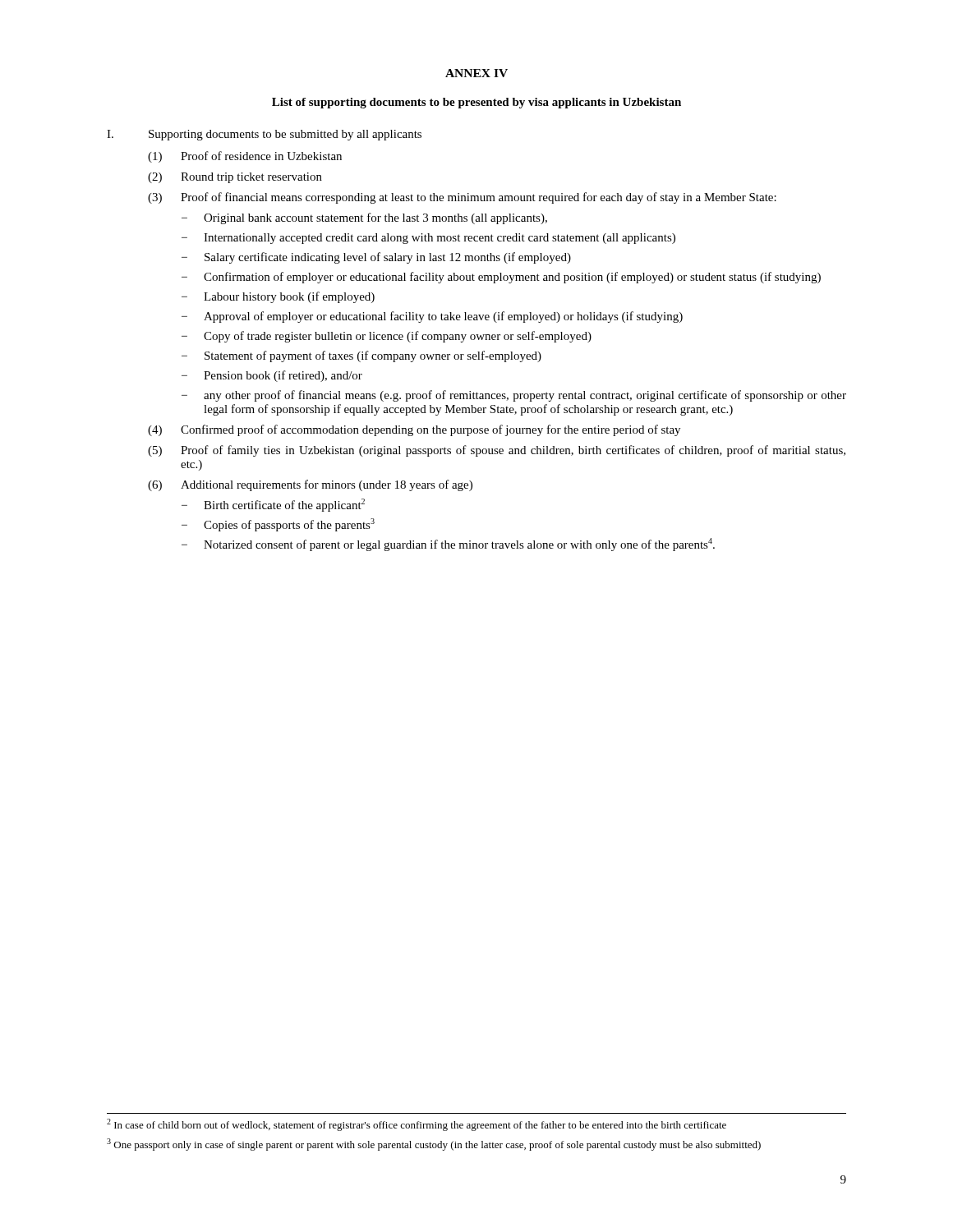This screenshot has width=953, height=1232.
Task: Where is the passage that starts "(3) Proof of financial means corresponding at"?
Action: click(x=462, y=198)
